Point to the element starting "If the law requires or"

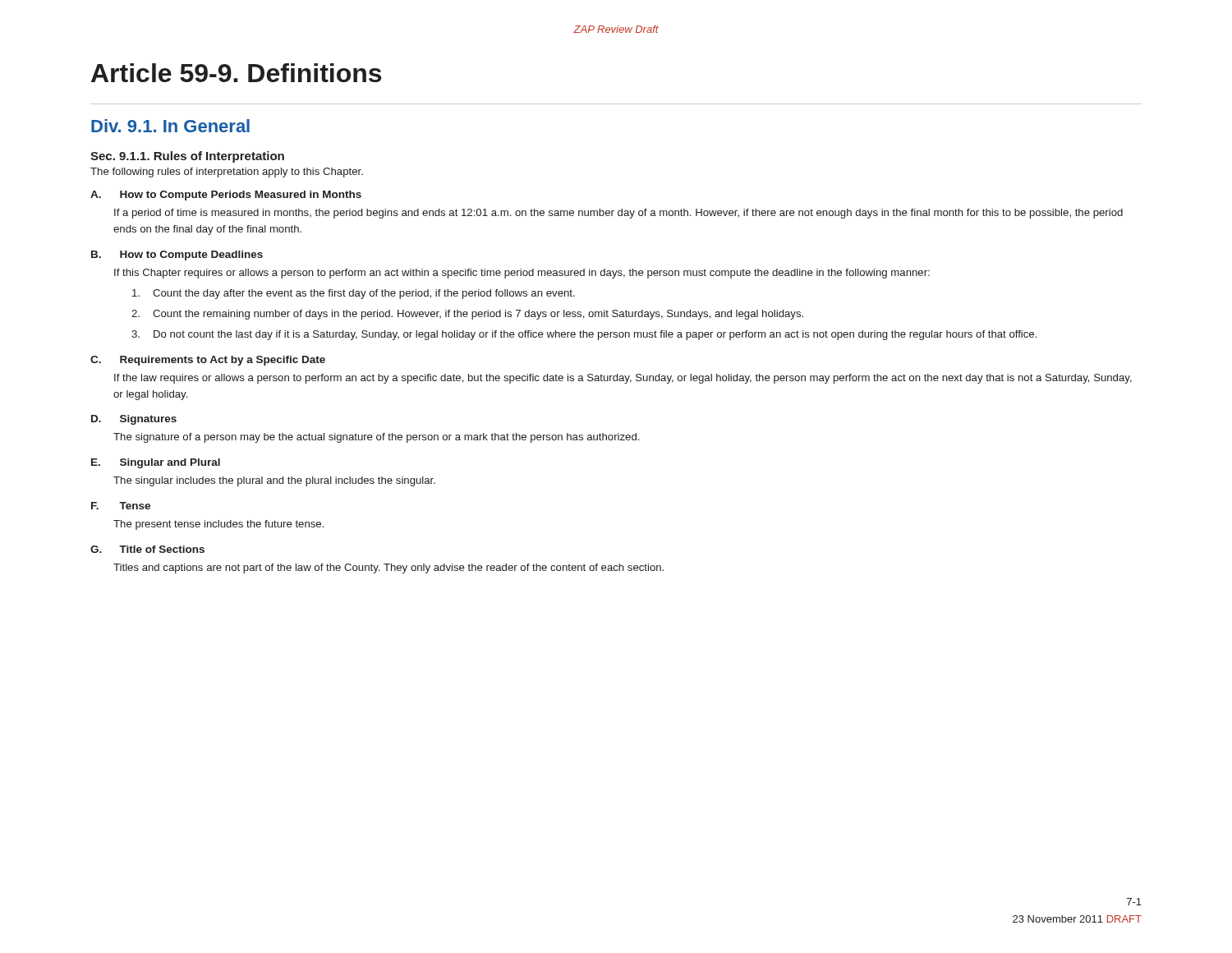coord(623,385)
